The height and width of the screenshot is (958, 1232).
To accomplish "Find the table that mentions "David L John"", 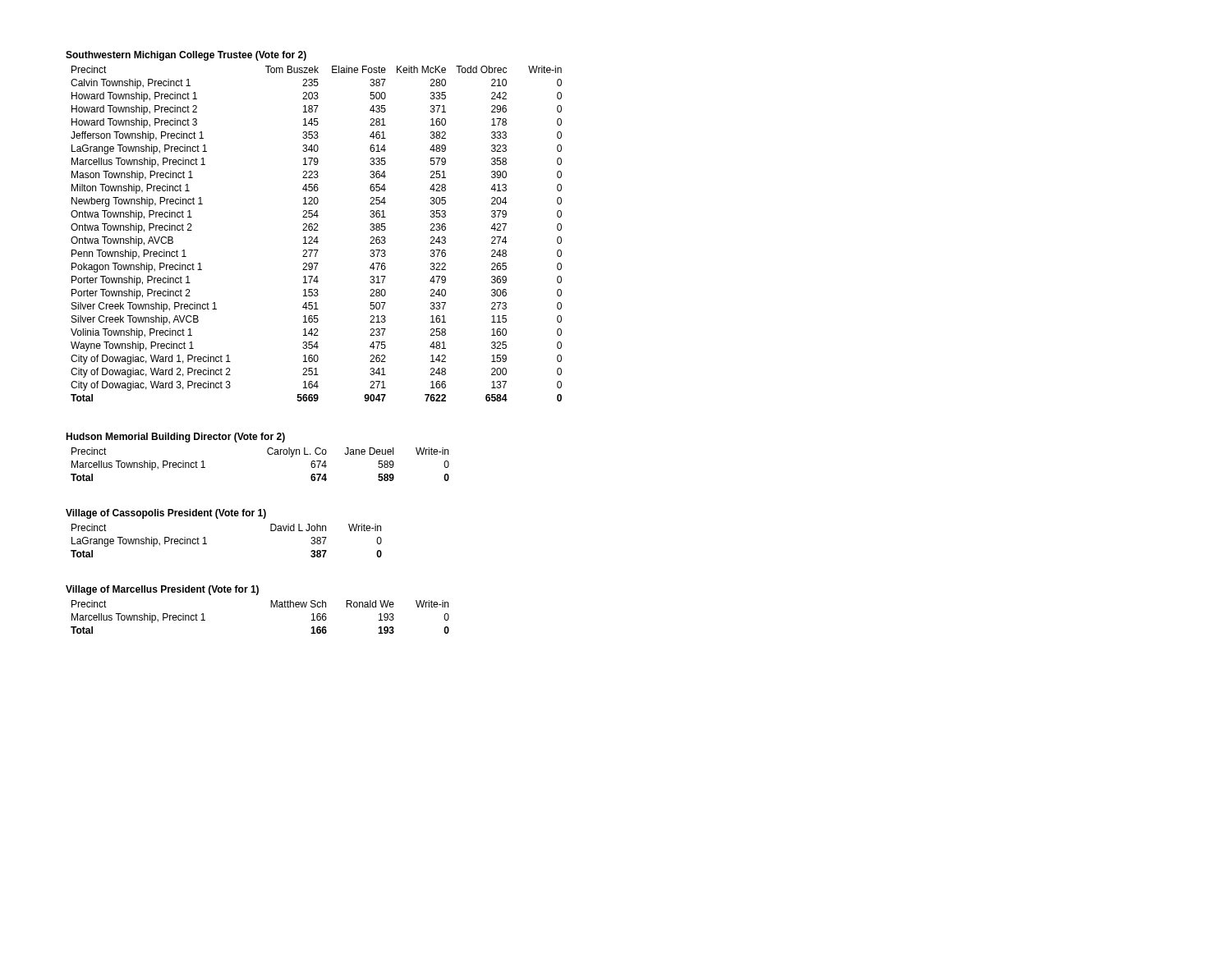I will [x=616, y=541].
